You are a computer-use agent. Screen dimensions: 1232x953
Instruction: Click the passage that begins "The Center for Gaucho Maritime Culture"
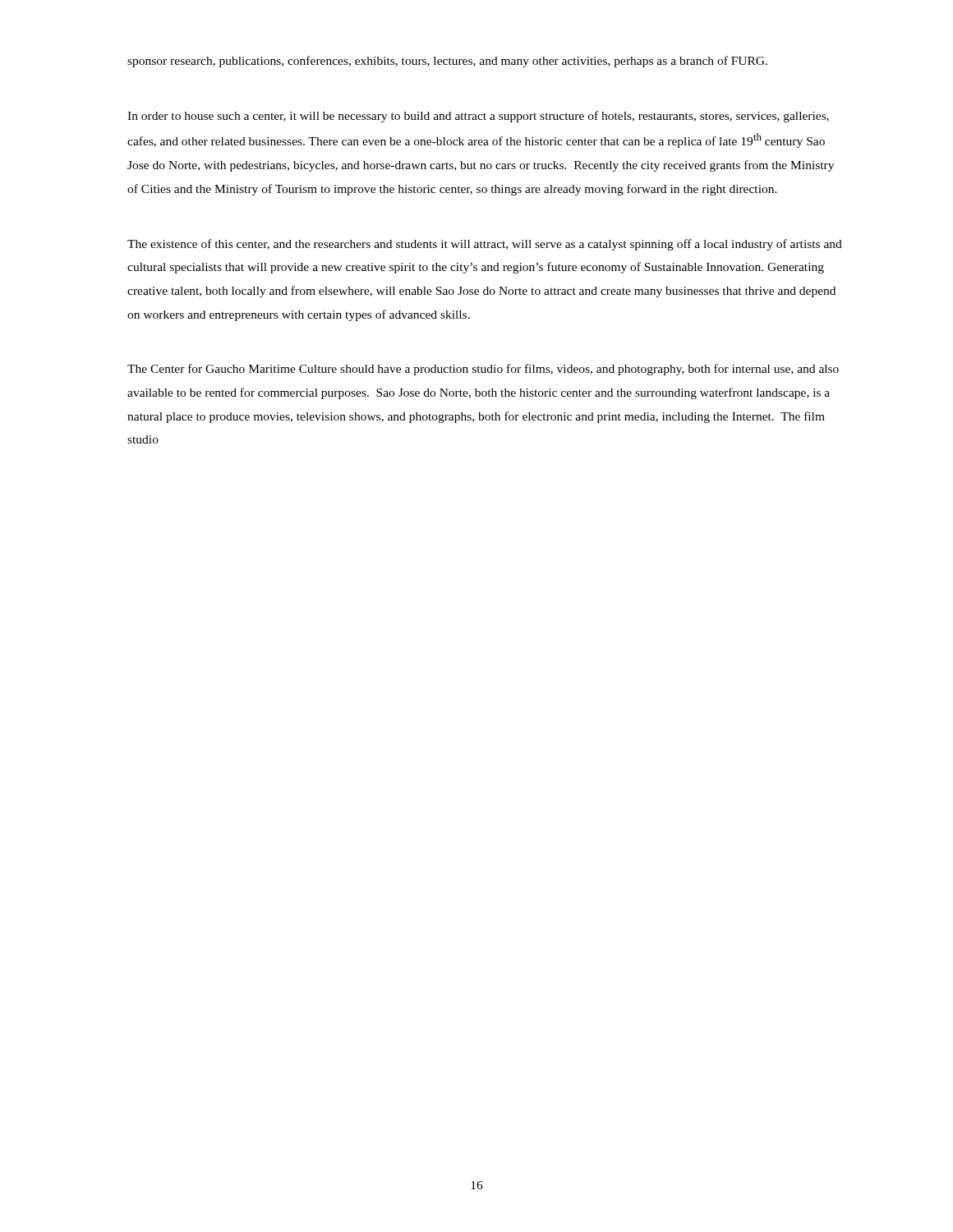(483, 404)
